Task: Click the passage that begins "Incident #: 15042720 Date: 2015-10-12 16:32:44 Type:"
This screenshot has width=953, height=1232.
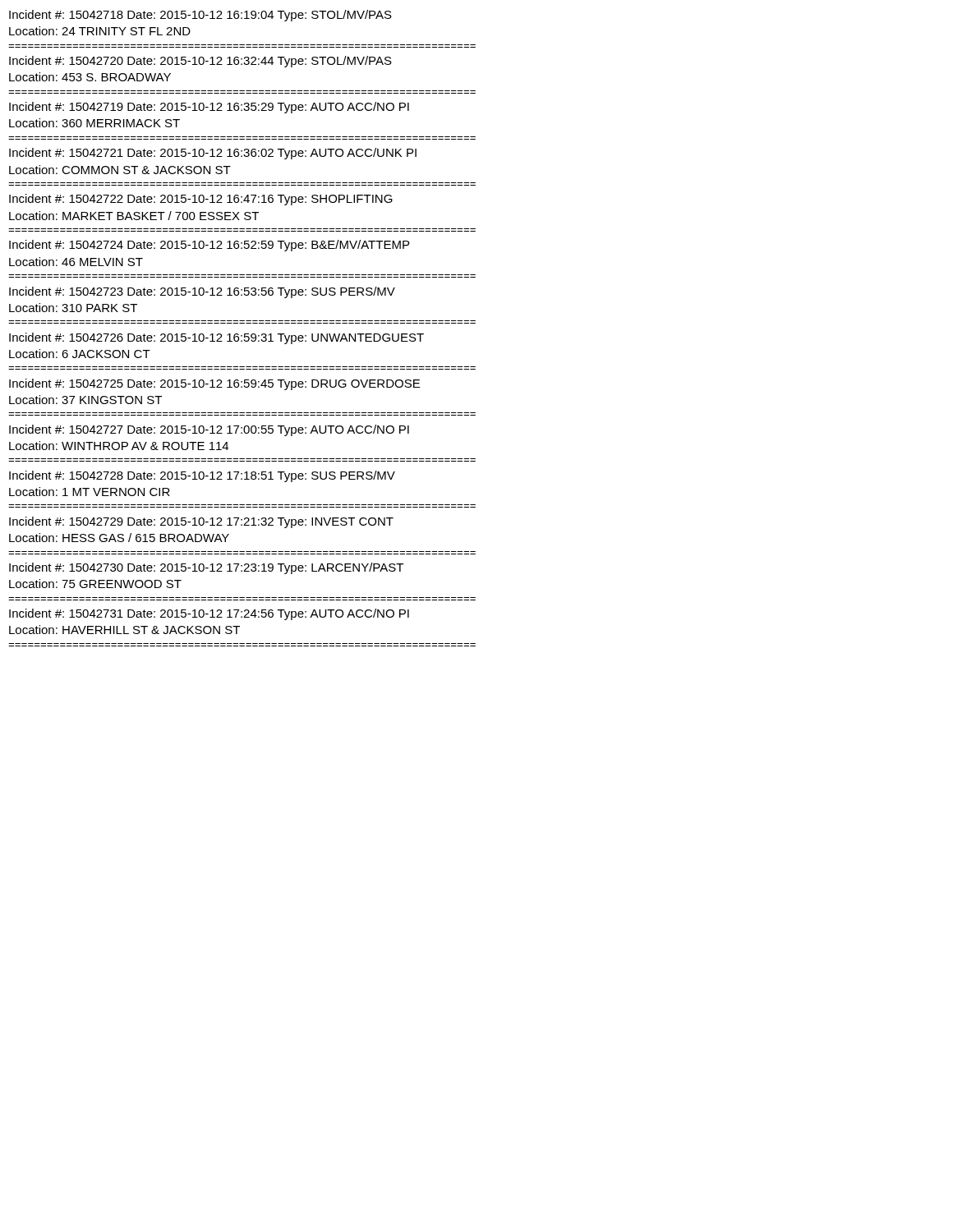Action: 200,62
